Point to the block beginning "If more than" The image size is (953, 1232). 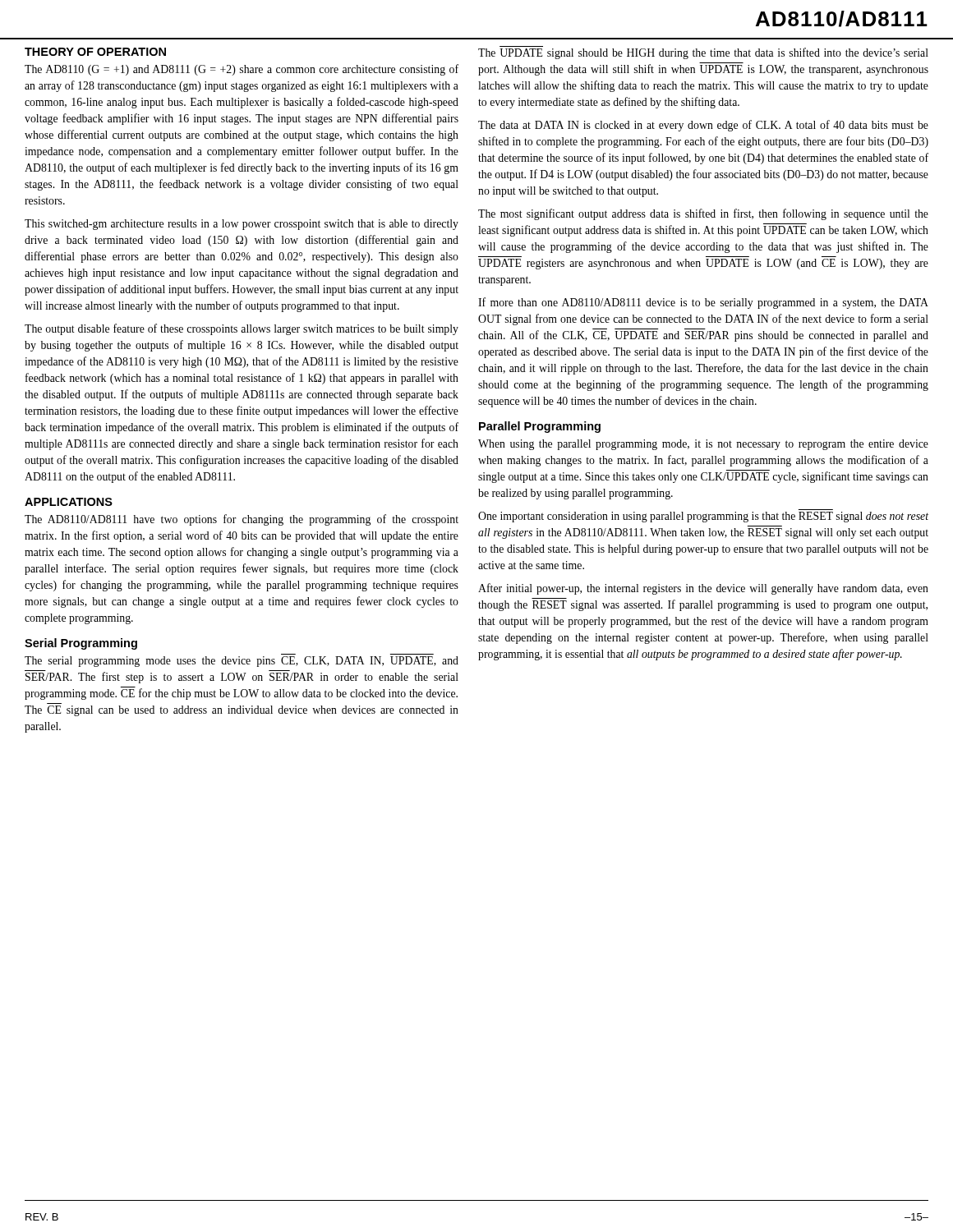coord(703,352)
